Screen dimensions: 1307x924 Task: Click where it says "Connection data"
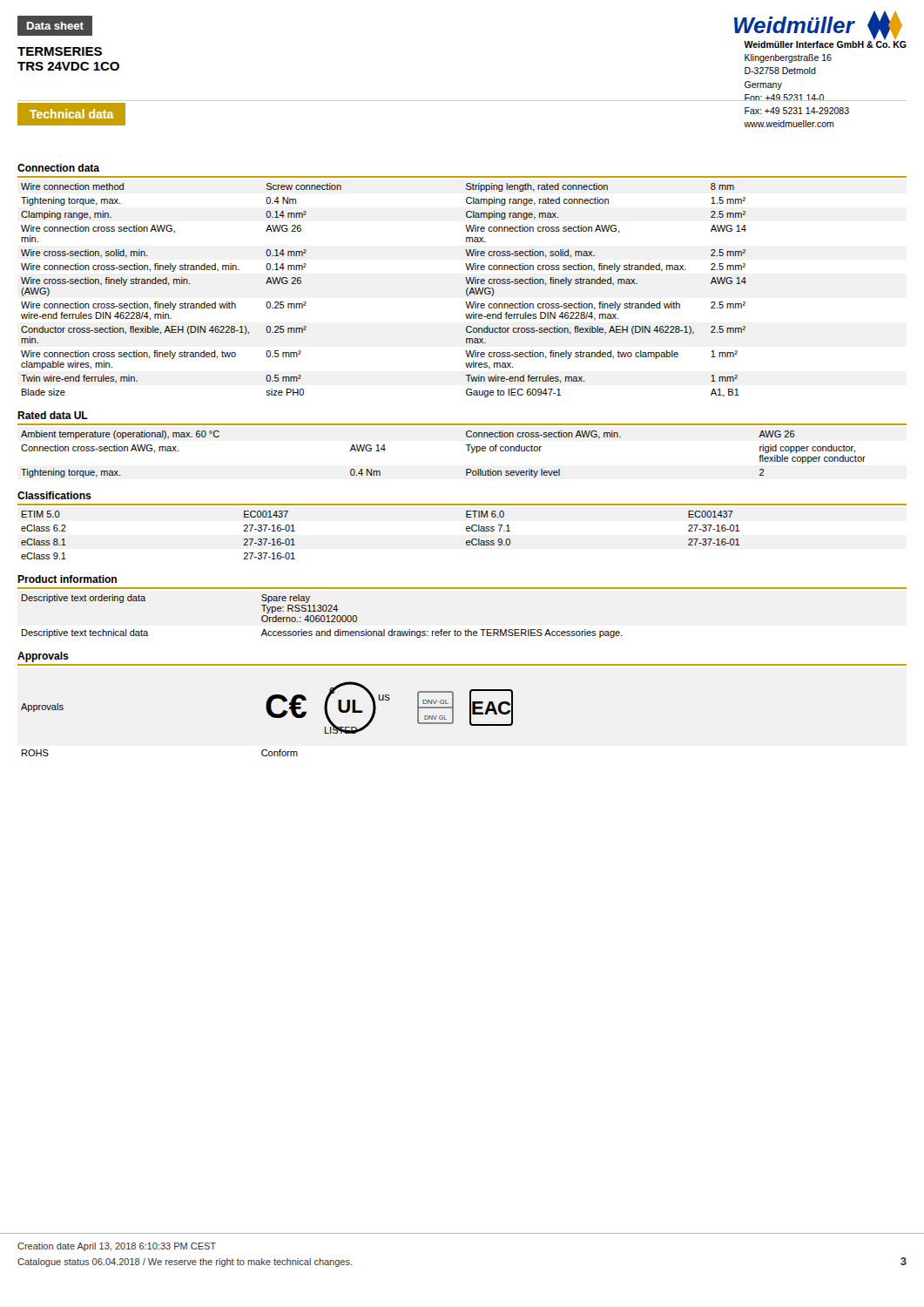point(58,168)
